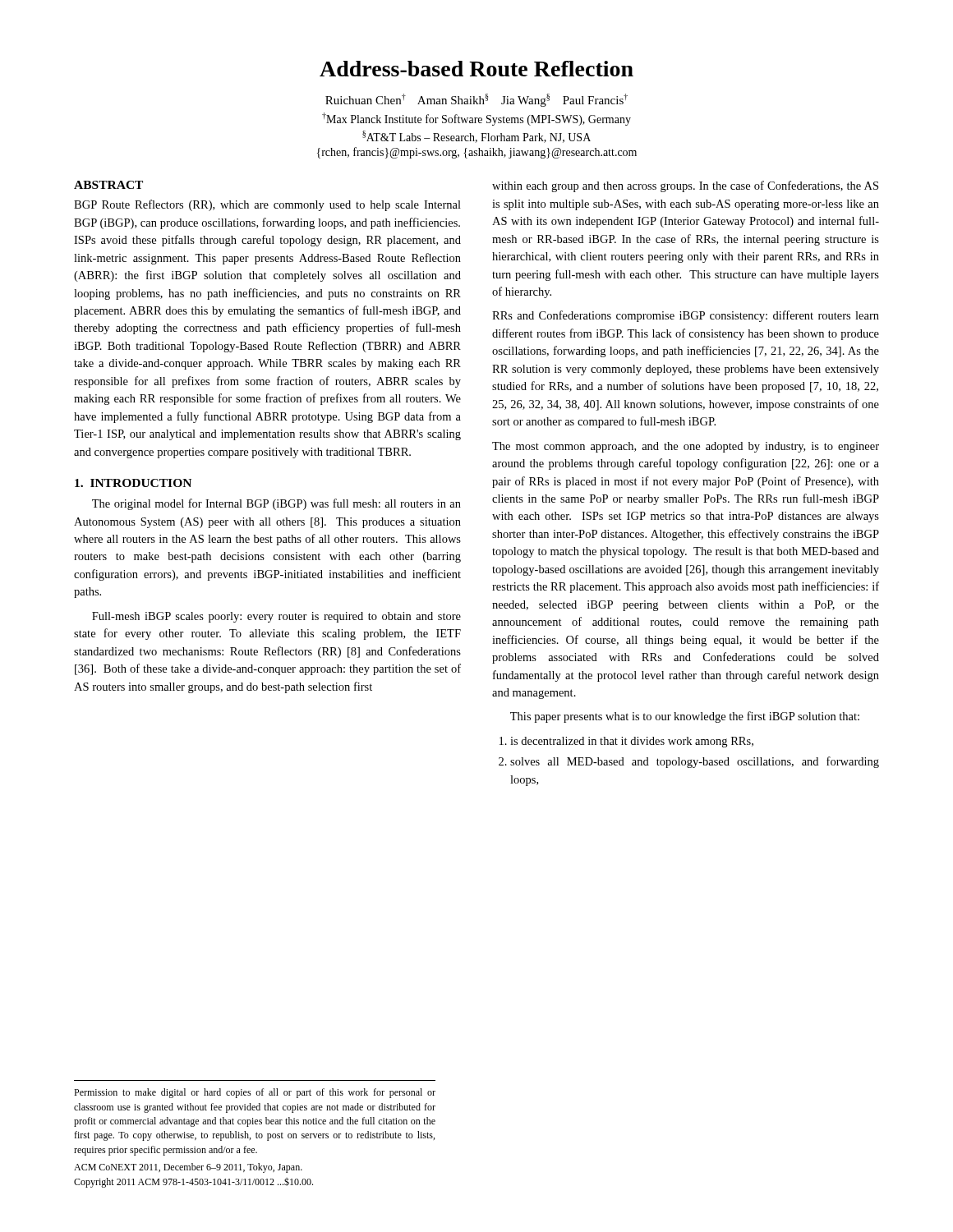
Task: Locate the block of text that opens with "solves all MED-based"
Action: (x=695, y=770)
